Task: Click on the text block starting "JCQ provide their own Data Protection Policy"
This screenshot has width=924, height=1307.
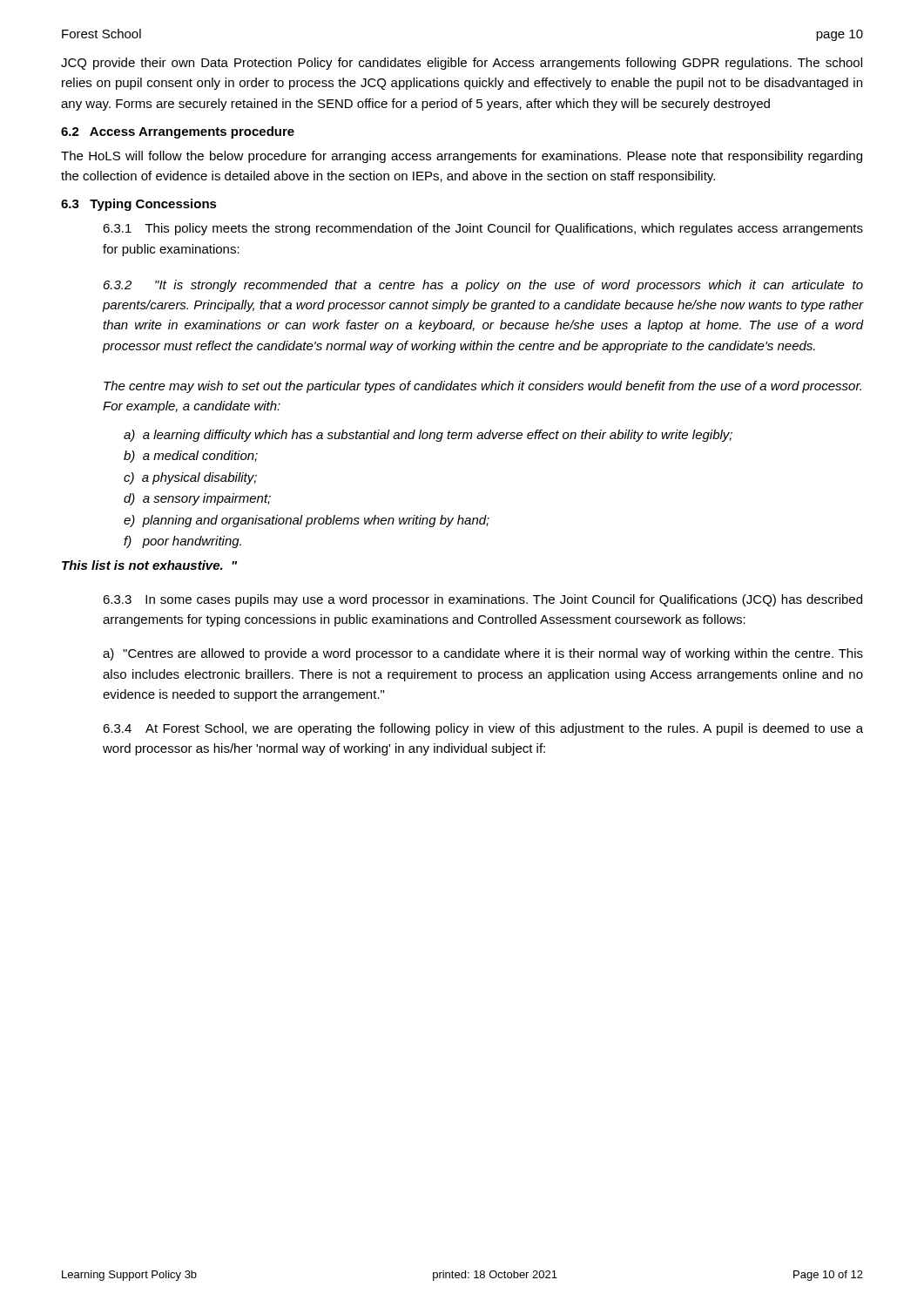Action: pyautogui.click(x=462, y=83)
